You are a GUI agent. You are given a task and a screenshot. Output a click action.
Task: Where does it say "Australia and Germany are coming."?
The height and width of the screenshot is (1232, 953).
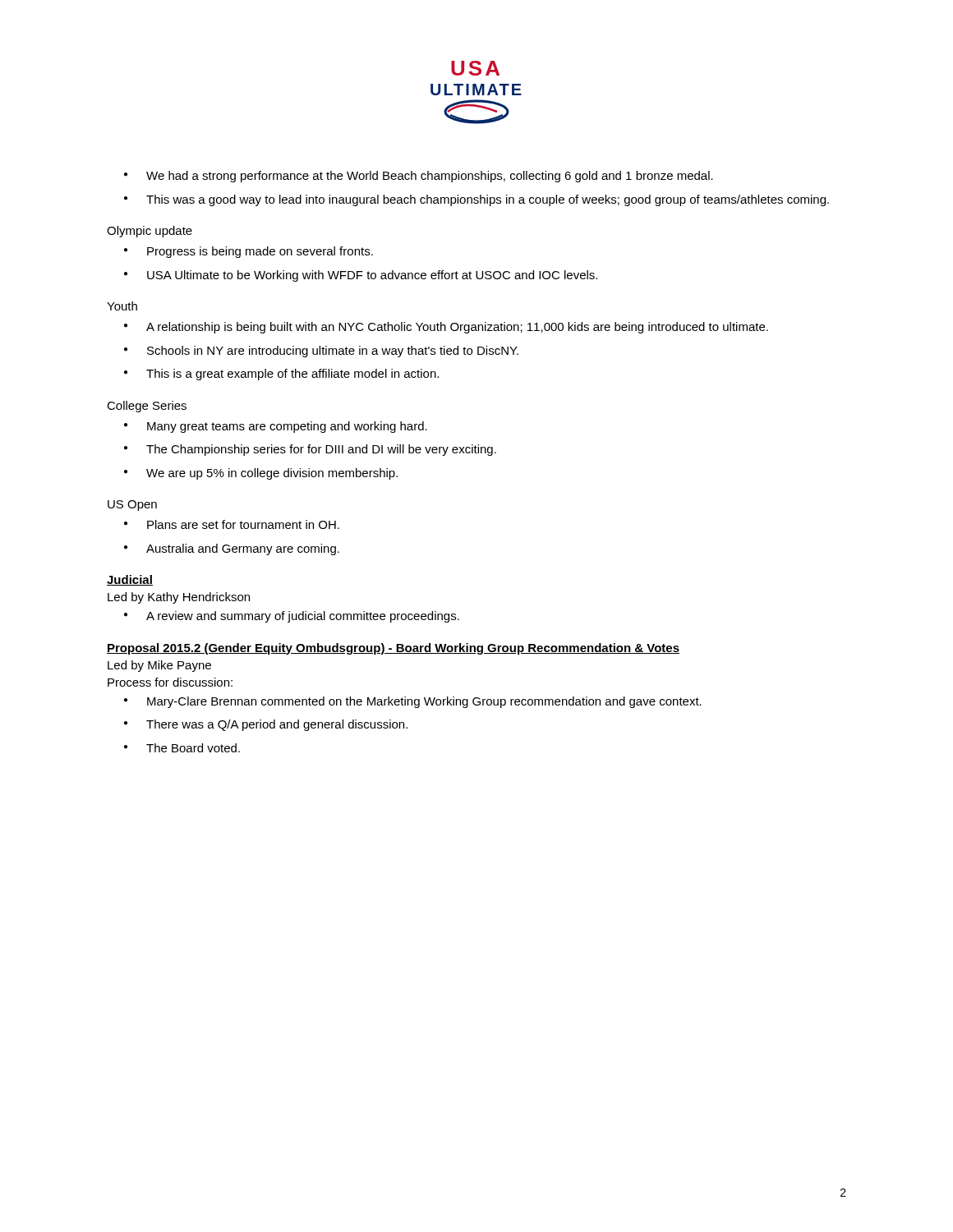click(x=232, y=549)
